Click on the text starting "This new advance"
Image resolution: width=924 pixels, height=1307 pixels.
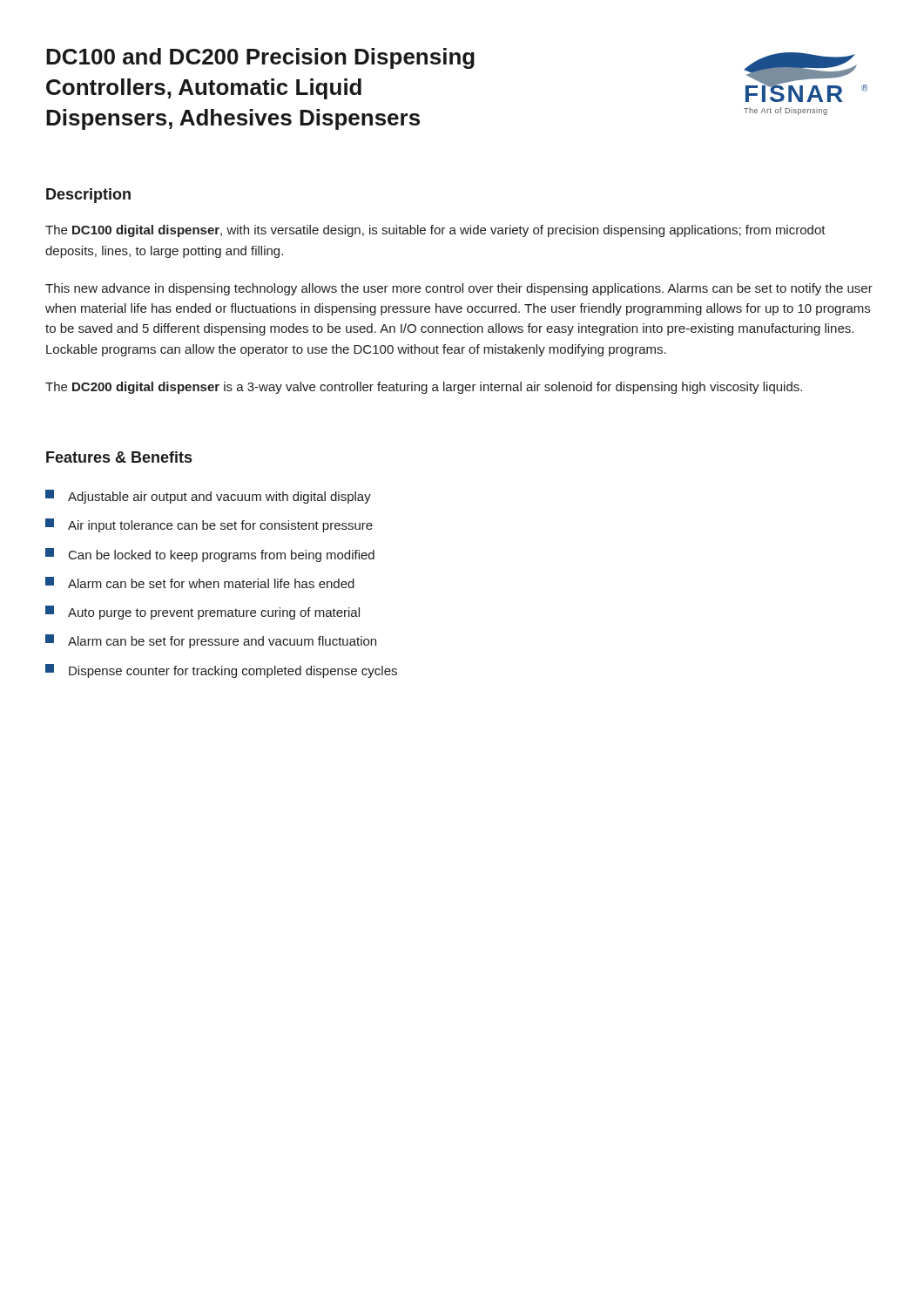click(x=459, y=318)
